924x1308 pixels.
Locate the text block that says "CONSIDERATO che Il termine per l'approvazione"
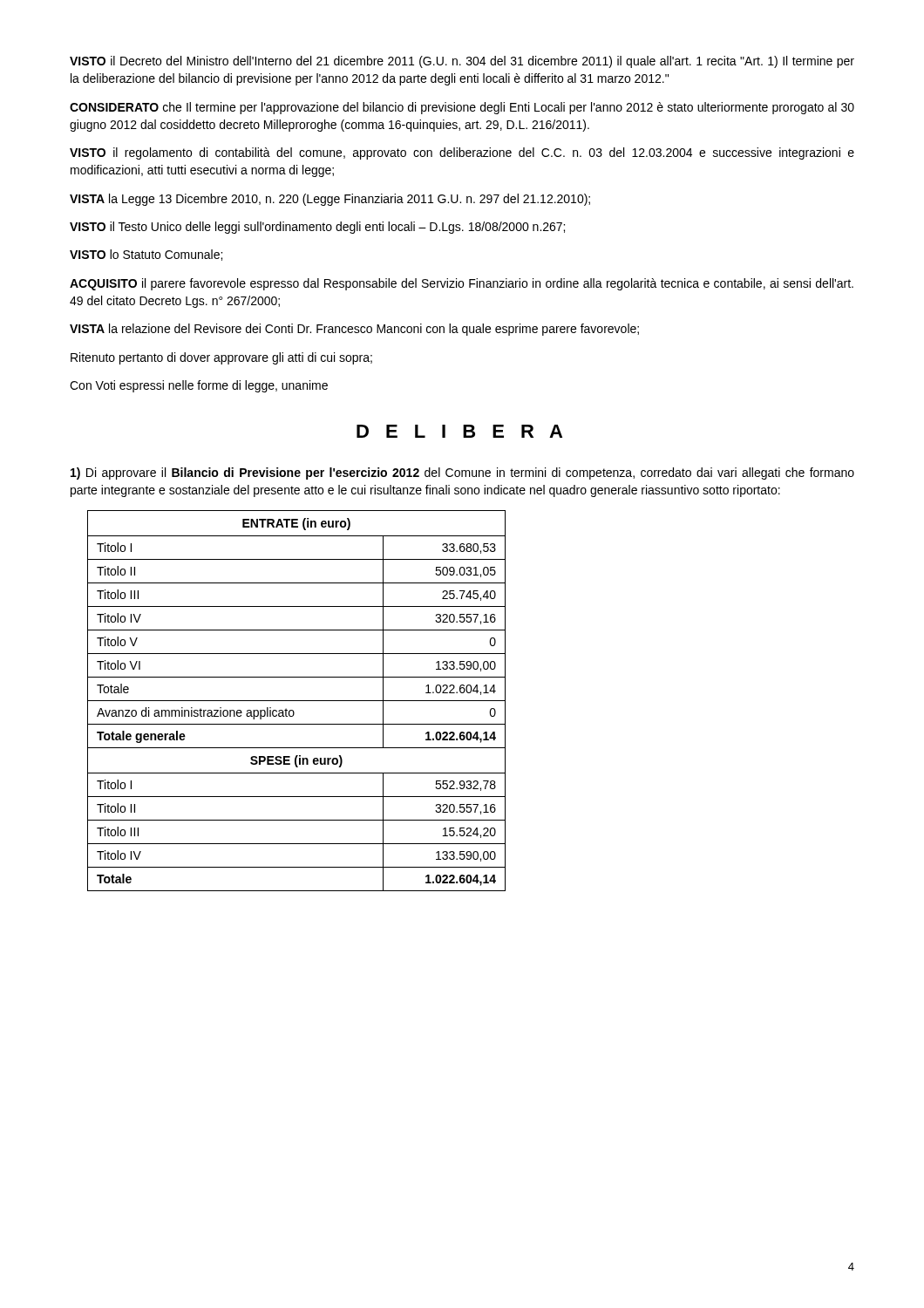point(462,116)
